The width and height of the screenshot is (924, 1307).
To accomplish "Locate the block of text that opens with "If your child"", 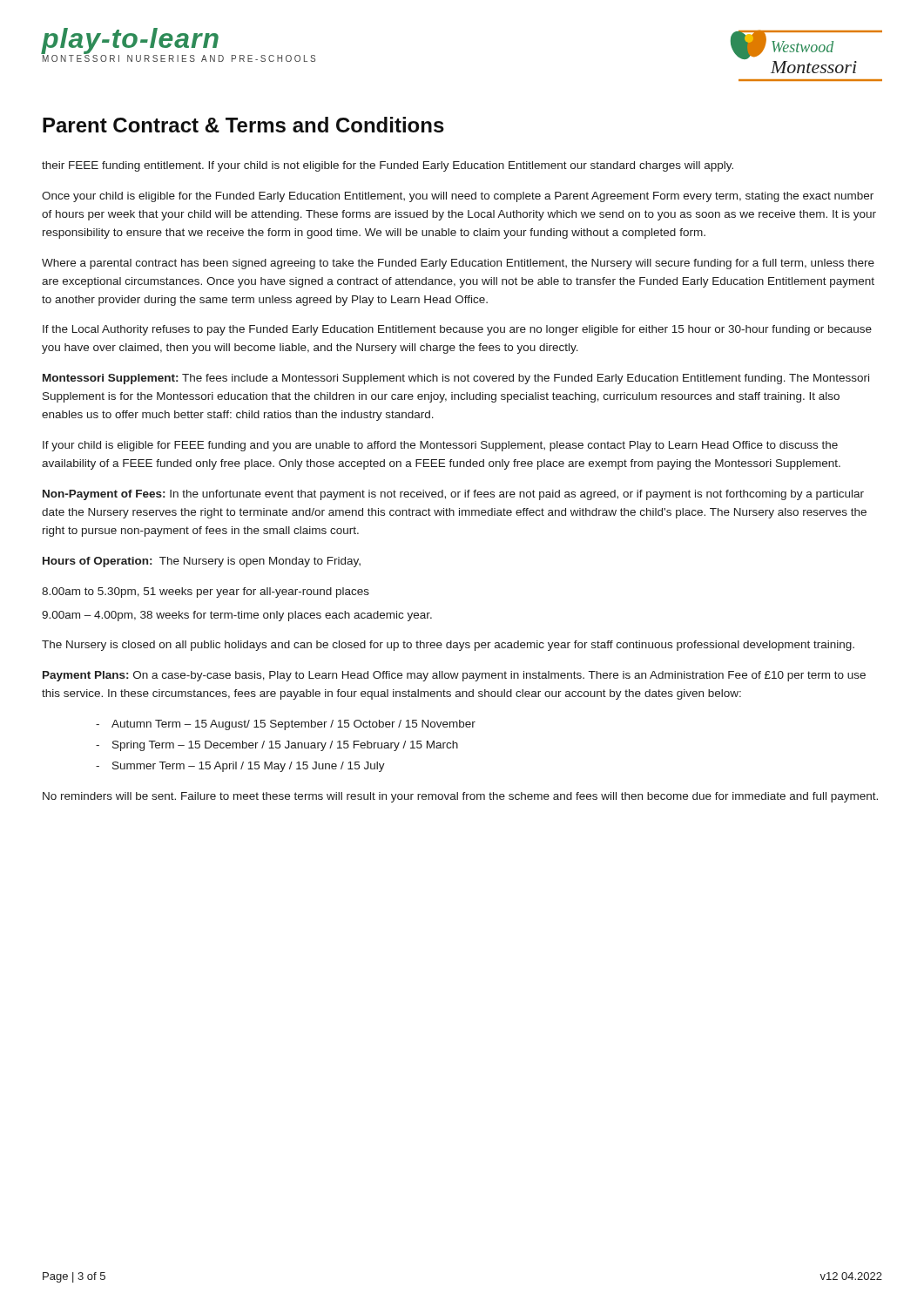I will (441, 454).
